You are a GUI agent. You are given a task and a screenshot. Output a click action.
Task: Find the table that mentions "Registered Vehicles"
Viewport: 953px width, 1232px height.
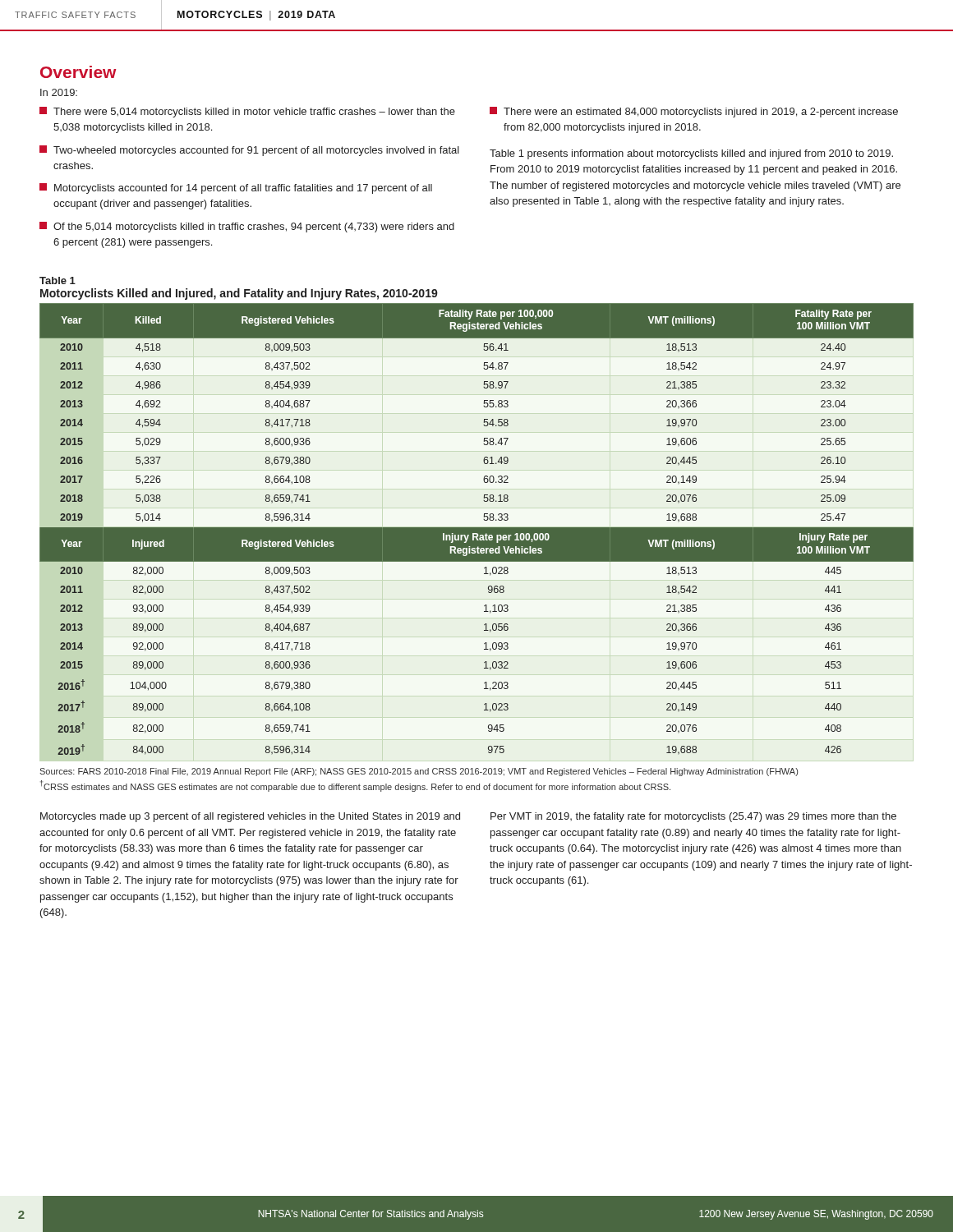coord(476,532)
